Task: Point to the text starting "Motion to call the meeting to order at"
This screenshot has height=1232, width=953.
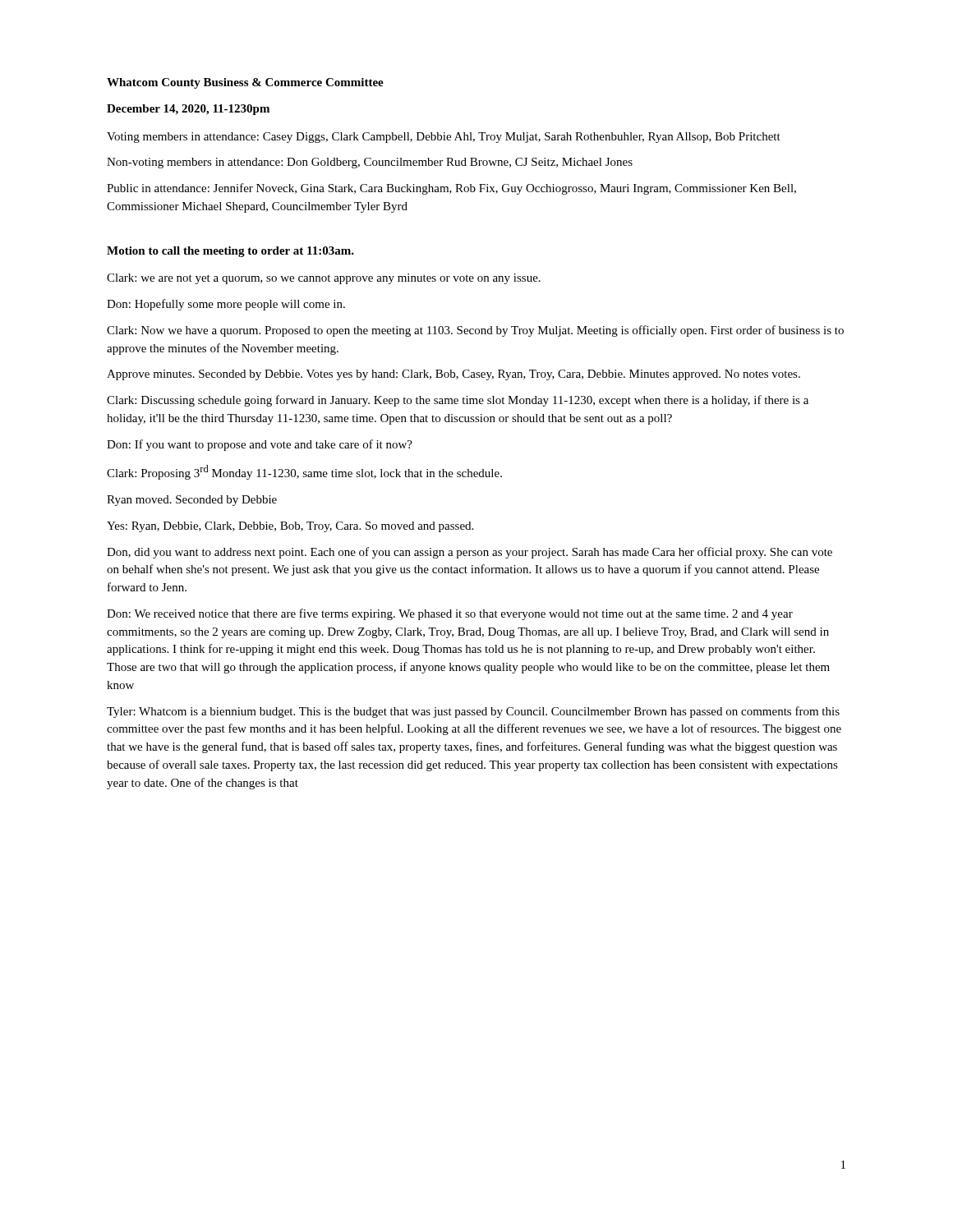Action: 230,250
